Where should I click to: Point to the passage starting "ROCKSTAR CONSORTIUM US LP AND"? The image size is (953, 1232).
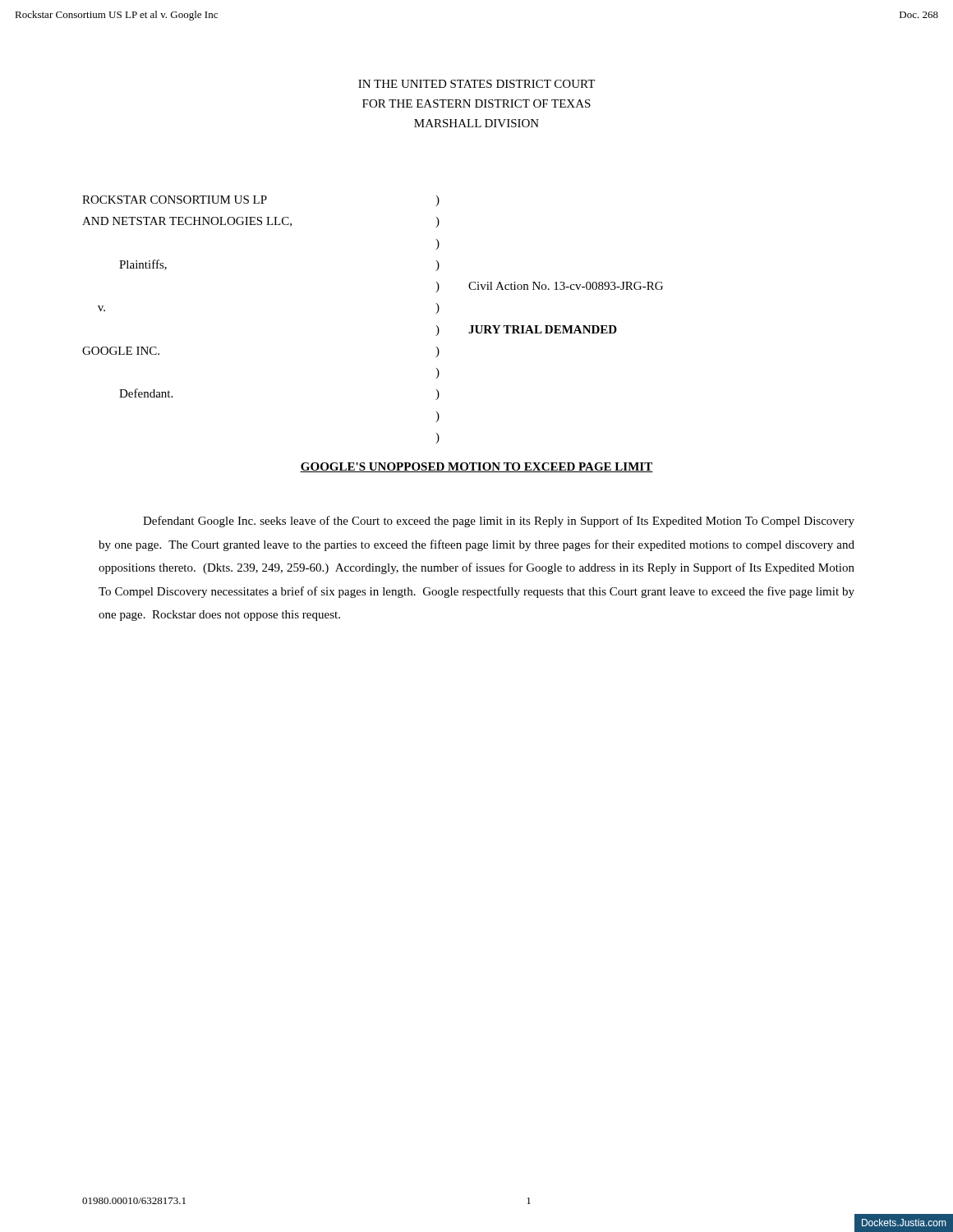[261, 201]
